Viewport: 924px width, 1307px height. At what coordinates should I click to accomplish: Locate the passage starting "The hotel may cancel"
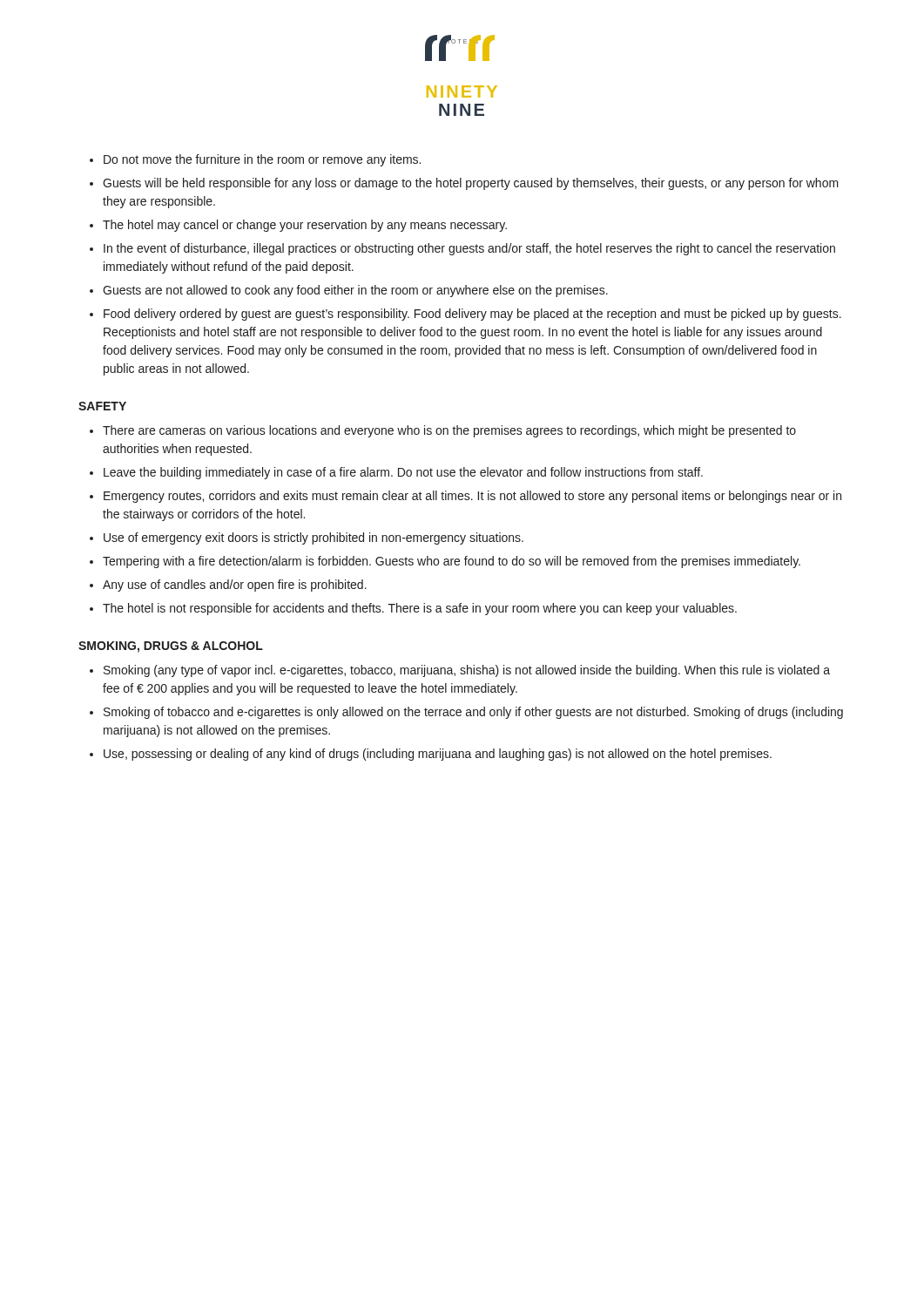(x=305, y=225)
